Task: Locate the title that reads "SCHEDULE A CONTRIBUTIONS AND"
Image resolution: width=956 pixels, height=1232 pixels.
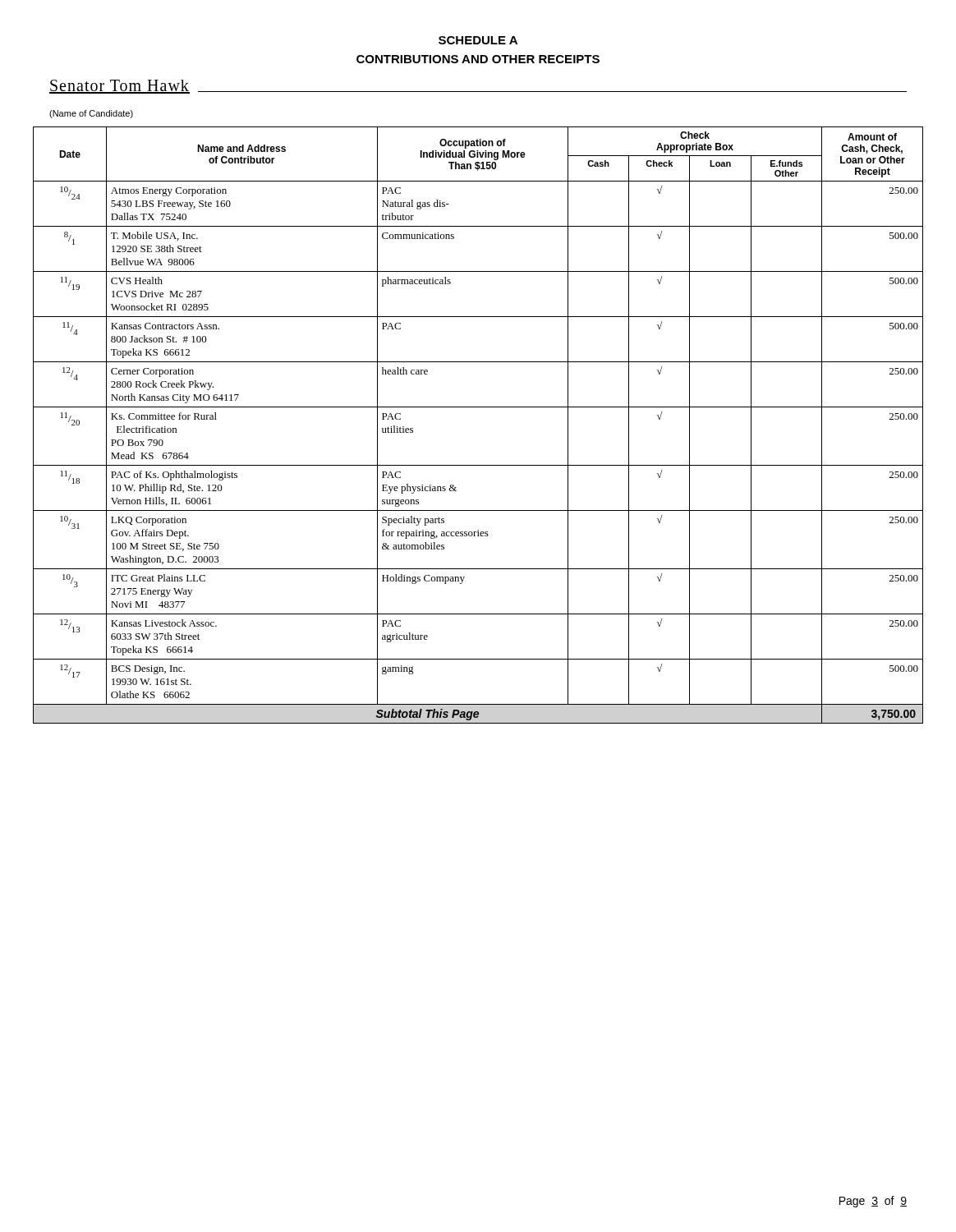Action: click(x=478, y=50)
